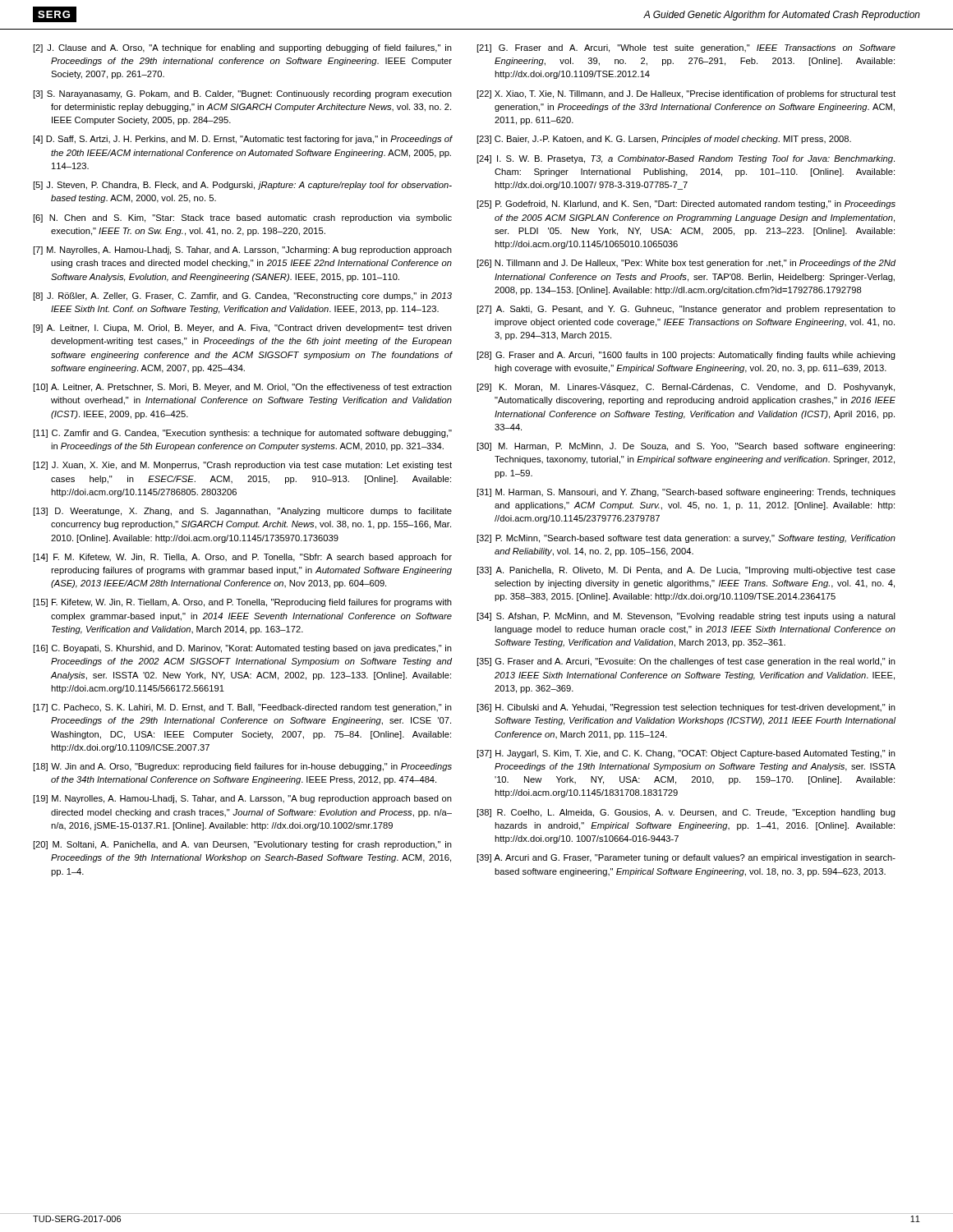Locate the list item containing "[39] A. Arcuri and G. Fraser, "Parameter tuning"
Image resolution: width=953 pixels, height=1232 pixels.
pyautogui.click(x=686, y=864)
